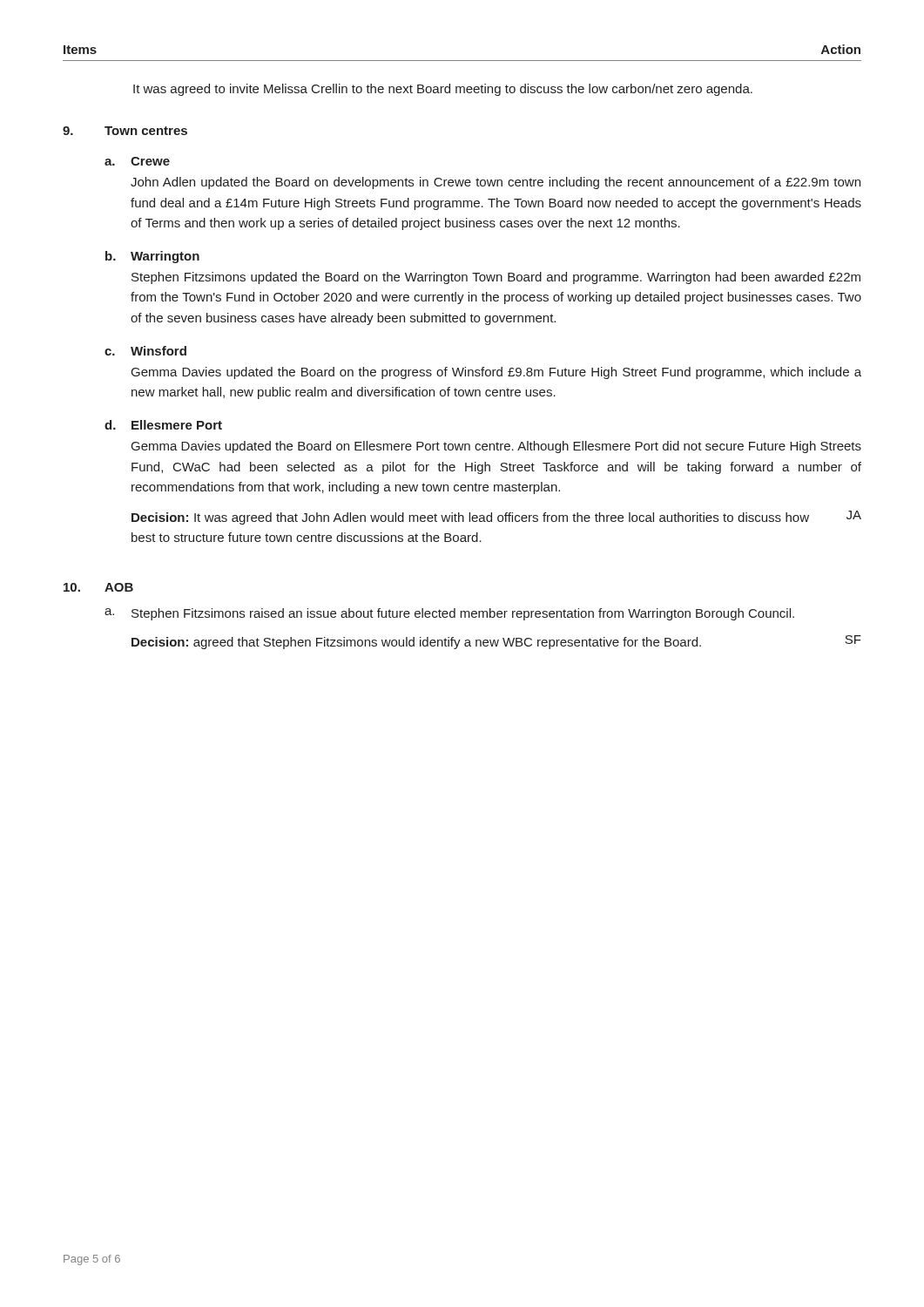Point to the block starting "d. Ellesmere Port"
924x1307 pixels.
tap(163, 425)
